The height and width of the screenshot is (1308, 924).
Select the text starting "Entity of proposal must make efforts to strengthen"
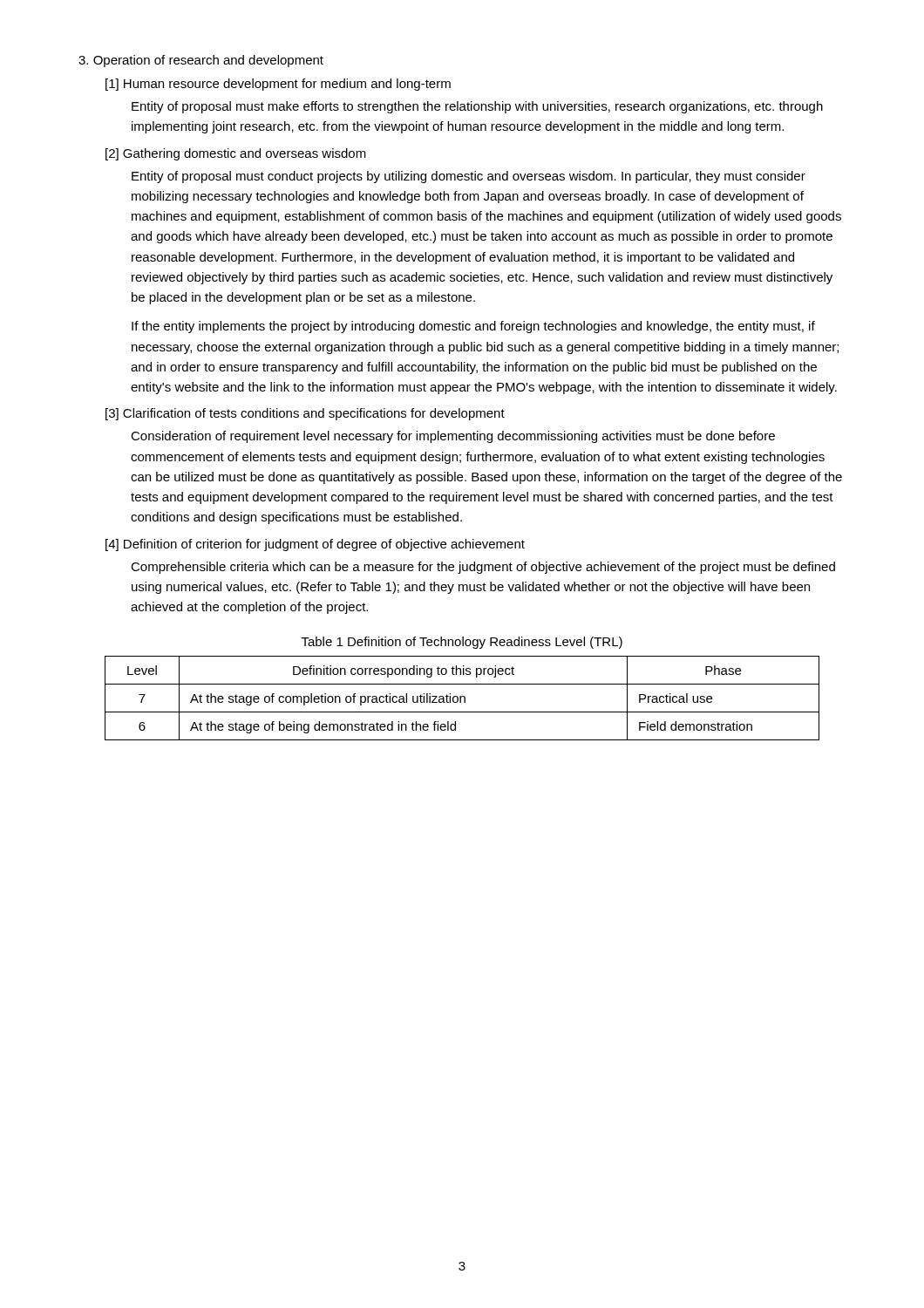pyautogui.click(x=477, y=116)
